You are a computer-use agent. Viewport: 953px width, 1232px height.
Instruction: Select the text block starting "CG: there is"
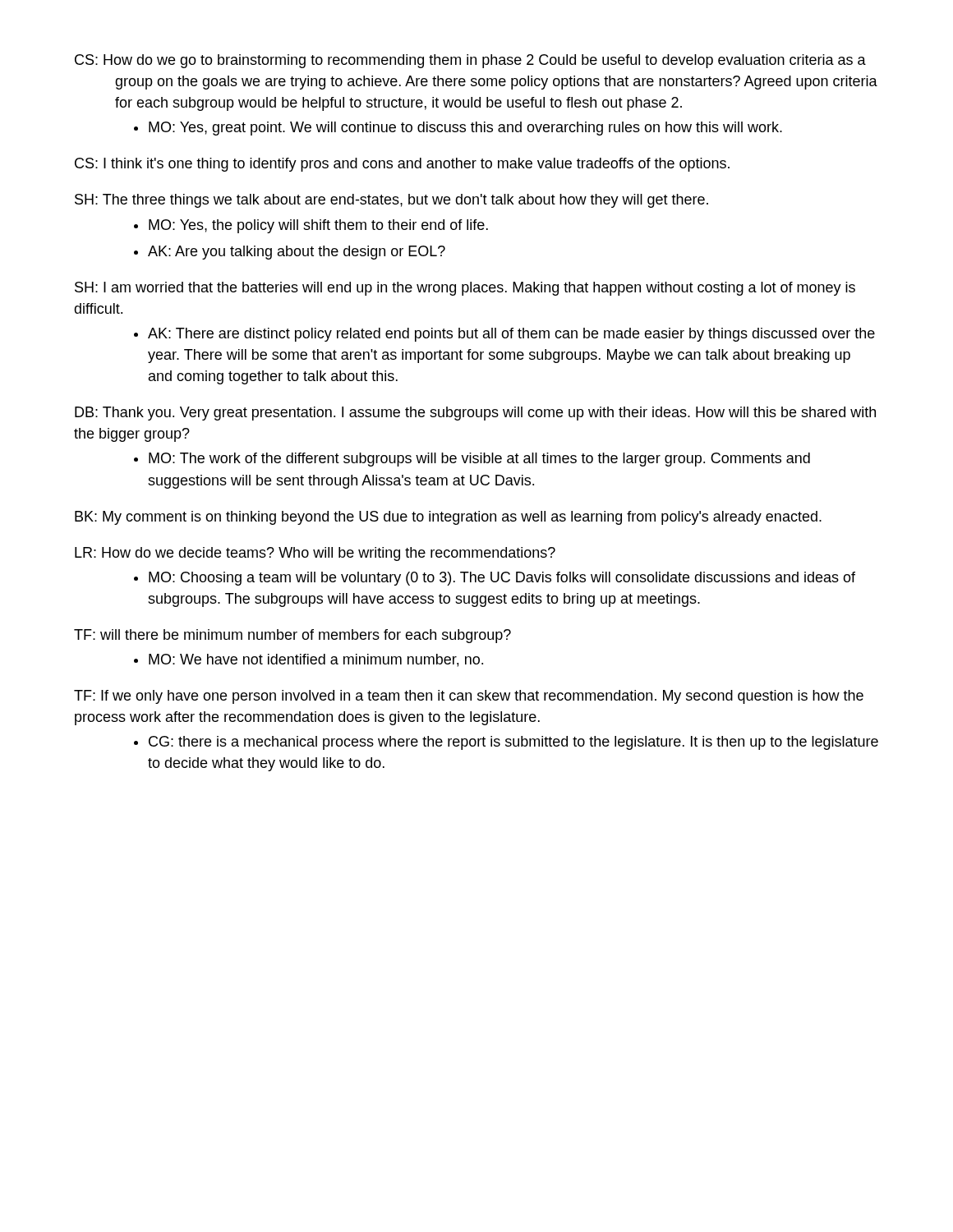[x=513, y=753]
